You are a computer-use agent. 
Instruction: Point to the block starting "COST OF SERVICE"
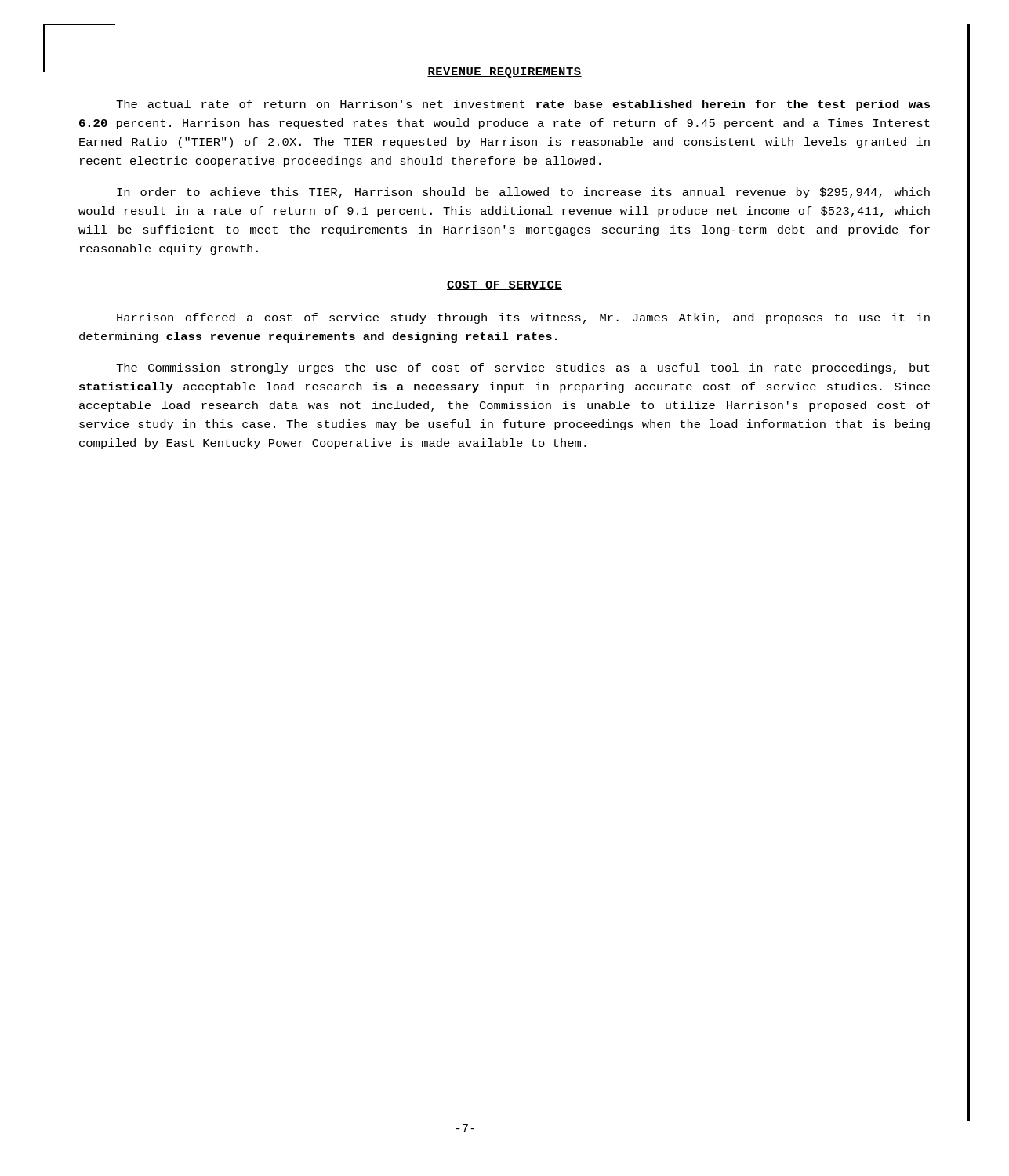pos(504,286)
